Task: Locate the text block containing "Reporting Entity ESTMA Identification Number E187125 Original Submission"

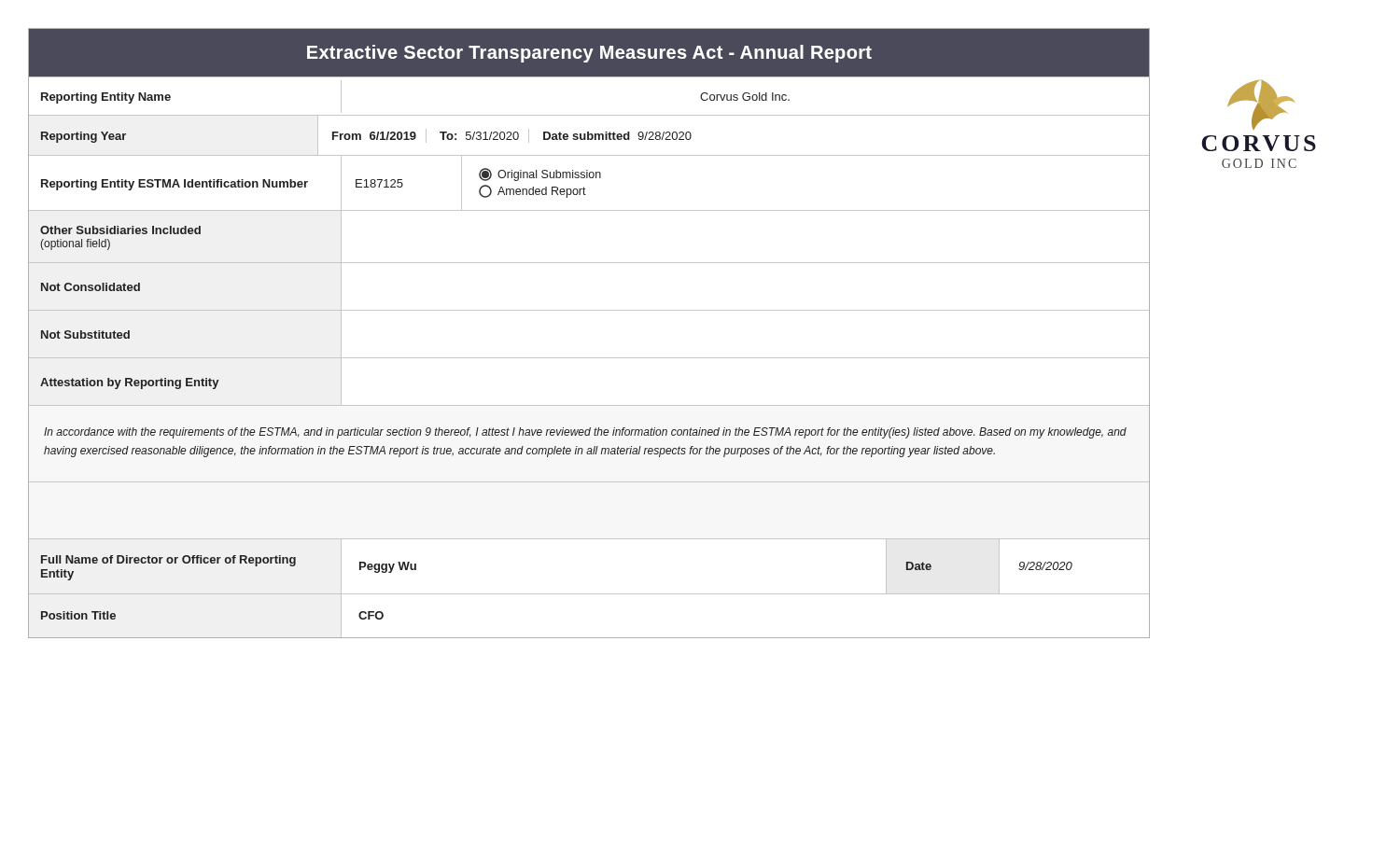Action: 323,183
